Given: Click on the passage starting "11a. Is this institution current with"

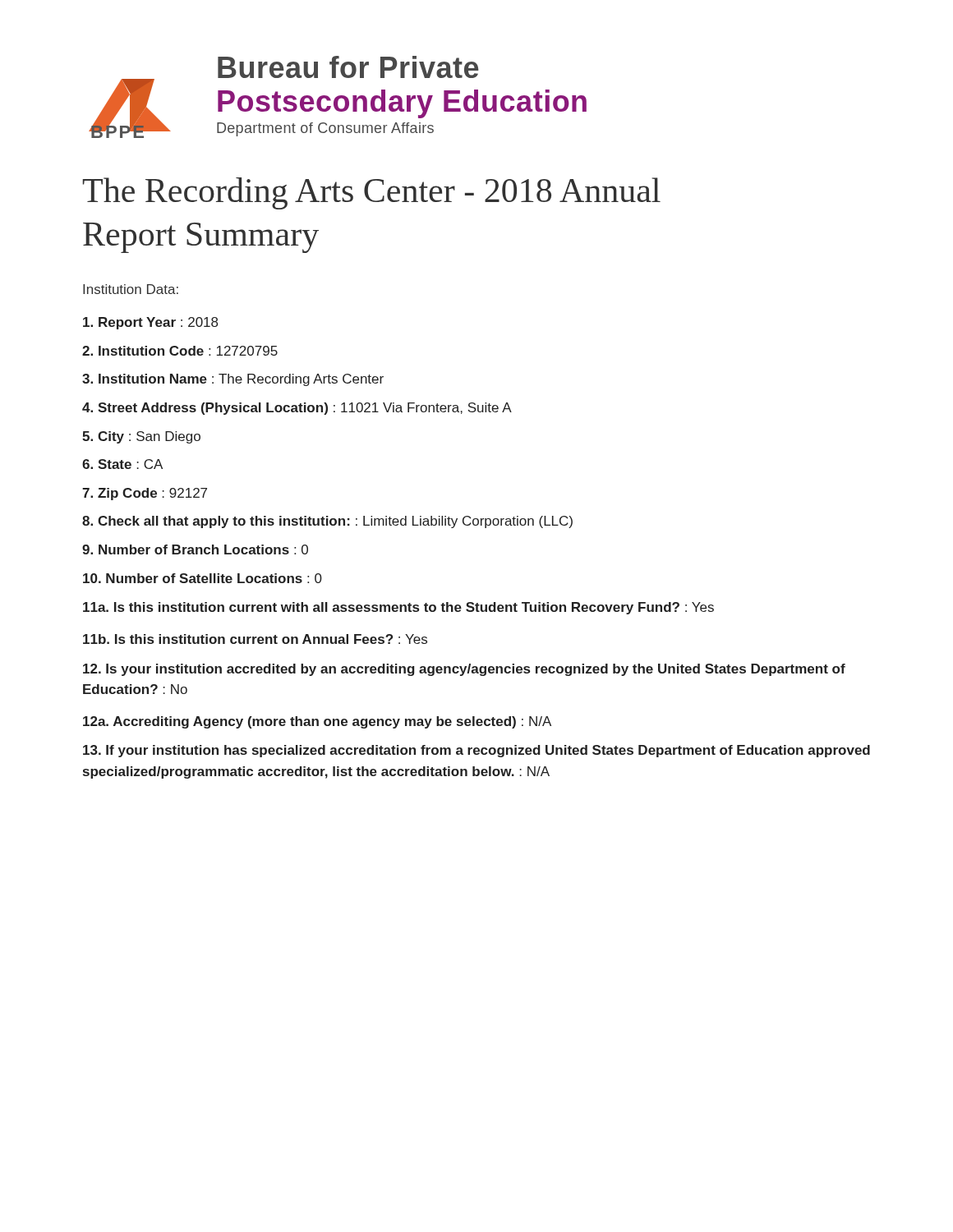Looking at the screenshot, I should coord(398,608).
